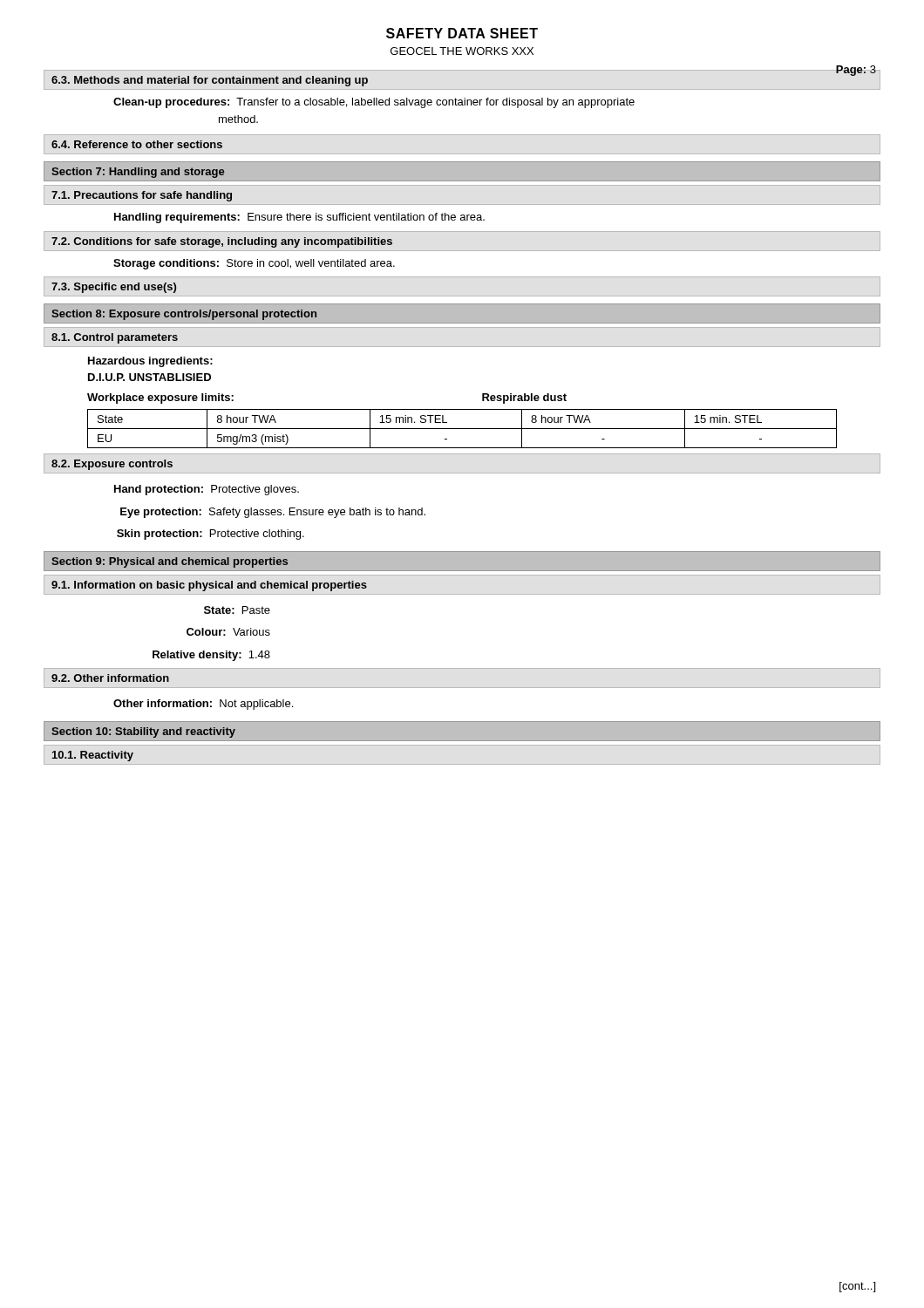Find the text block that says "Storage conditions: Store in cool, well ventilated"

(x=254, y=263)
